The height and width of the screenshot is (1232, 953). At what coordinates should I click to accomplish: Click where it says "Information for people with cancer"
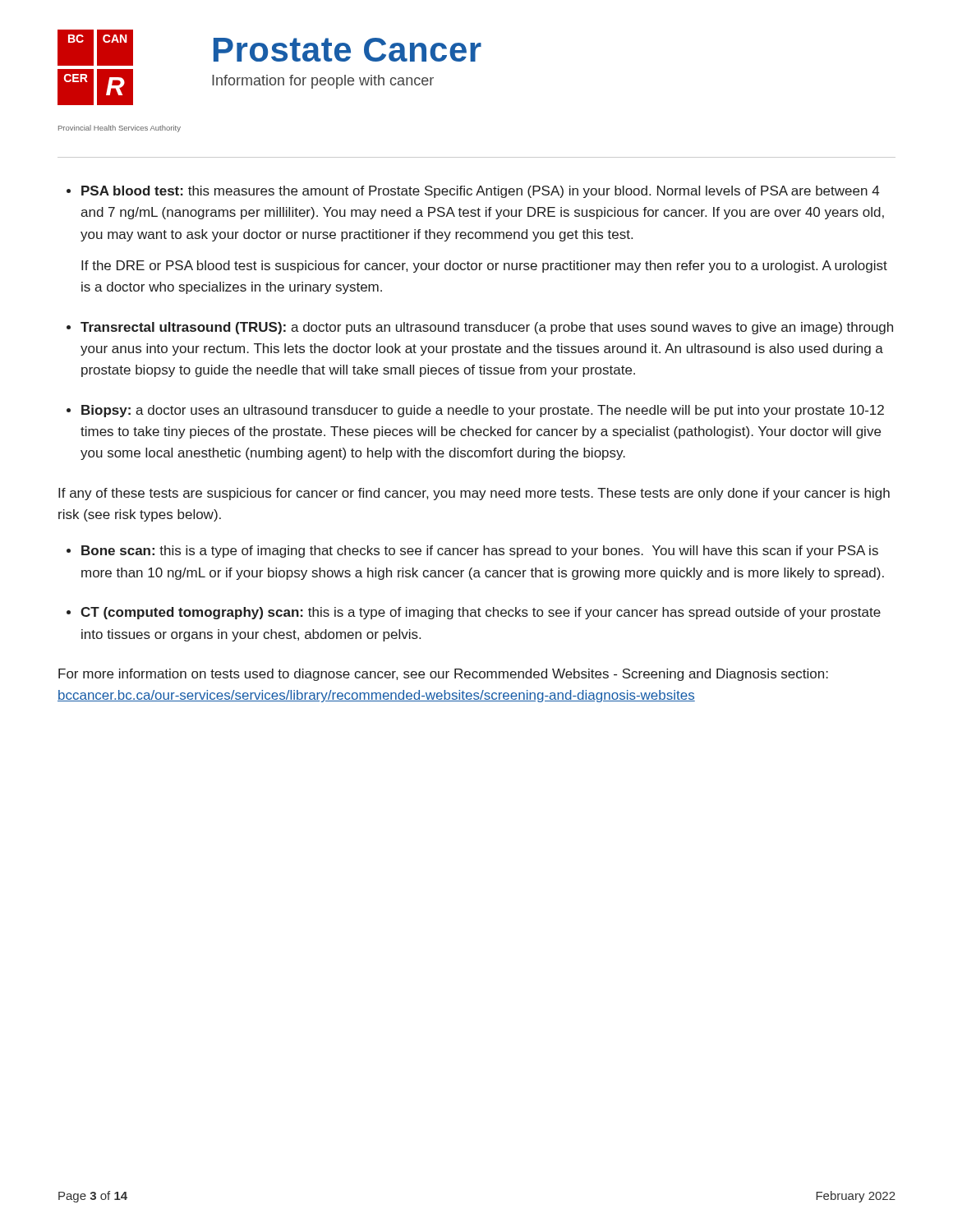click(x=323, y=82)
